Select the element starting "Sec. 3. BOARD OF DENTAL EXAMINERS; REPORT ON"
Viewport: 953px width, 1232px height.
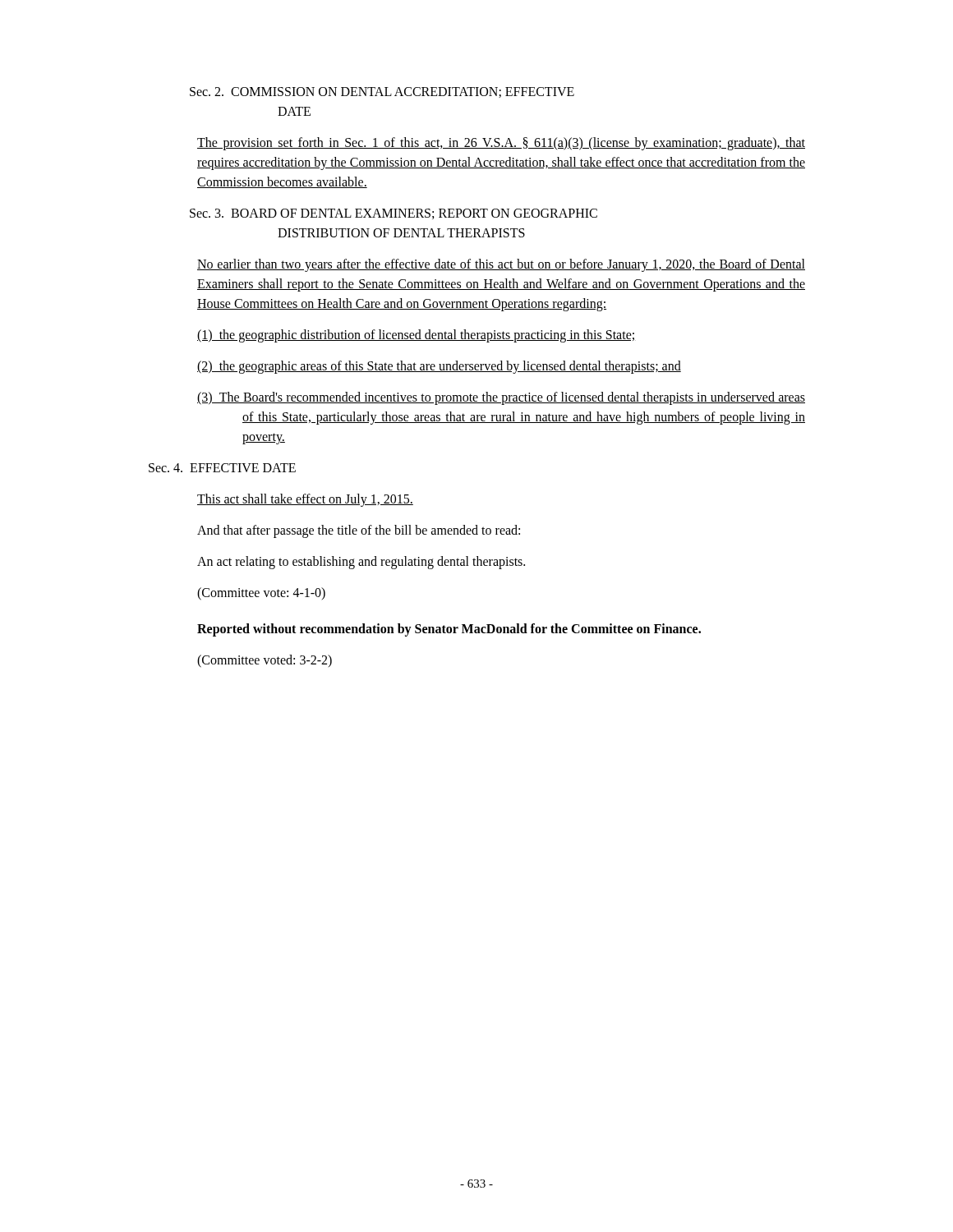click(x=393, y=223)
